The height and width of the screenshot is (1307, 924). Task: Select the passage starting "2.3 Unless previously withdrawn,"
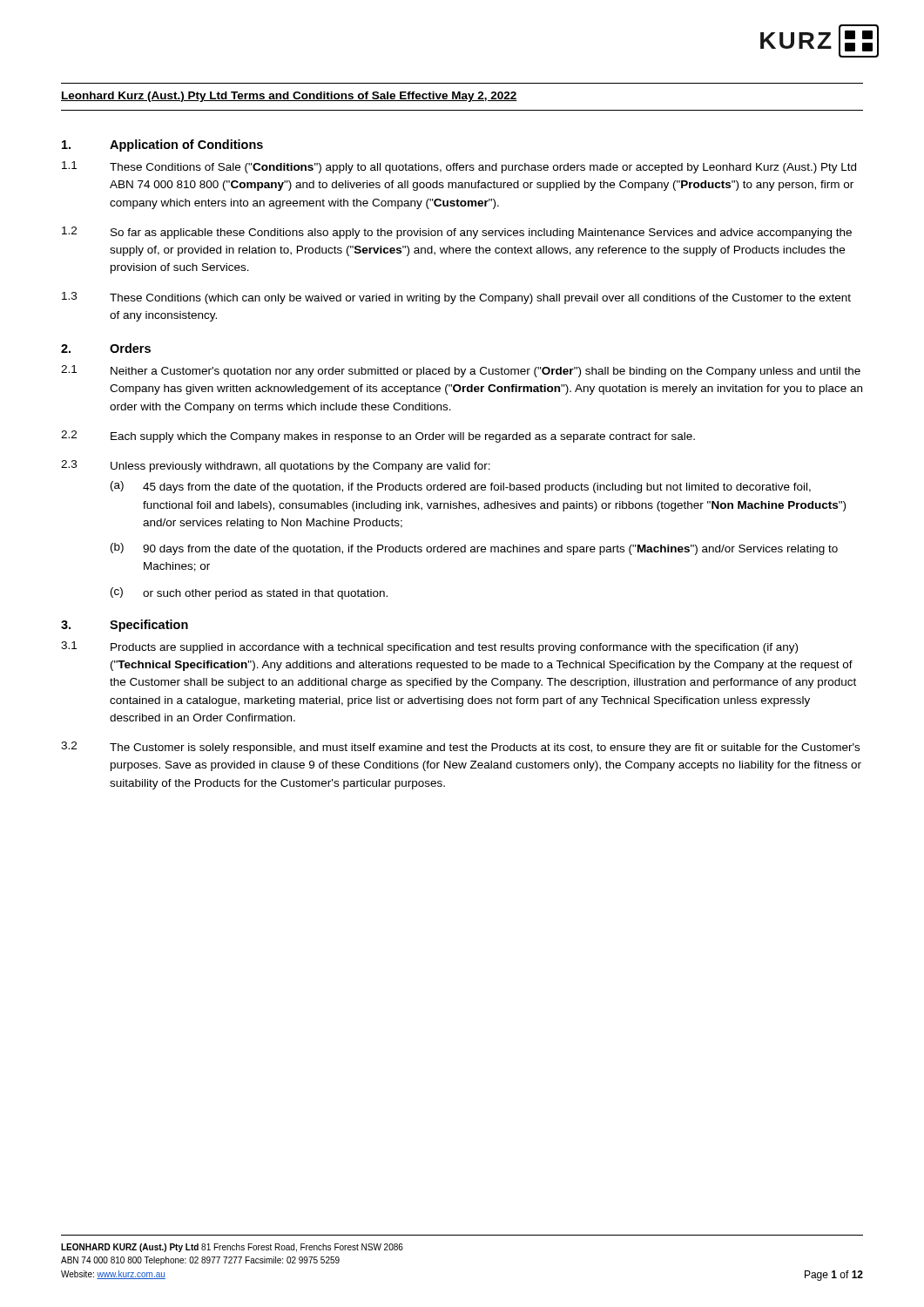tap(462, 466)
